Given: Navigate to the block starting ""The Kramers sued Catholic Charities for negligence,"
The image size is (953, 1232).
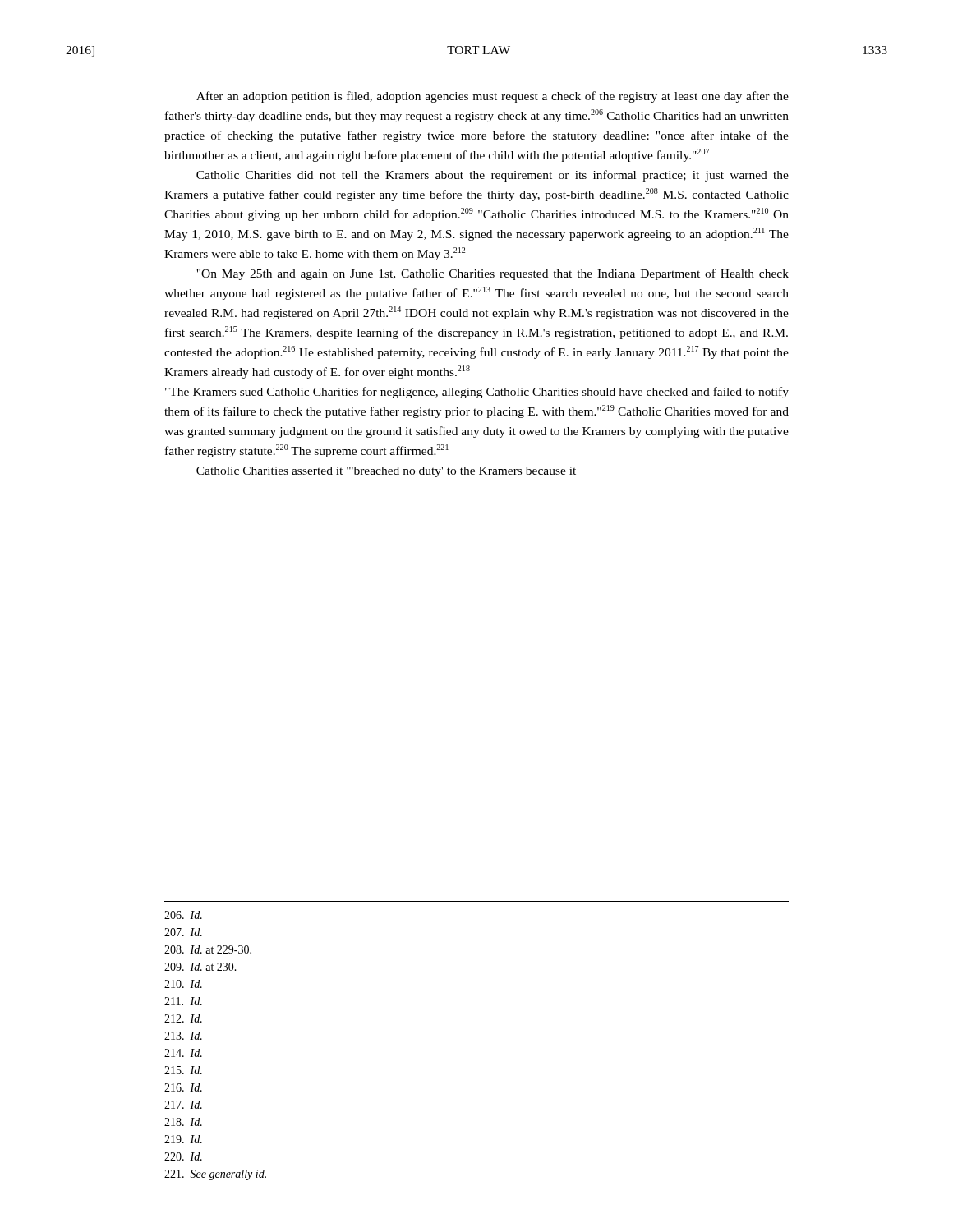Looking at the screenshot, I should pyautogui.click(x=476, y=422).
